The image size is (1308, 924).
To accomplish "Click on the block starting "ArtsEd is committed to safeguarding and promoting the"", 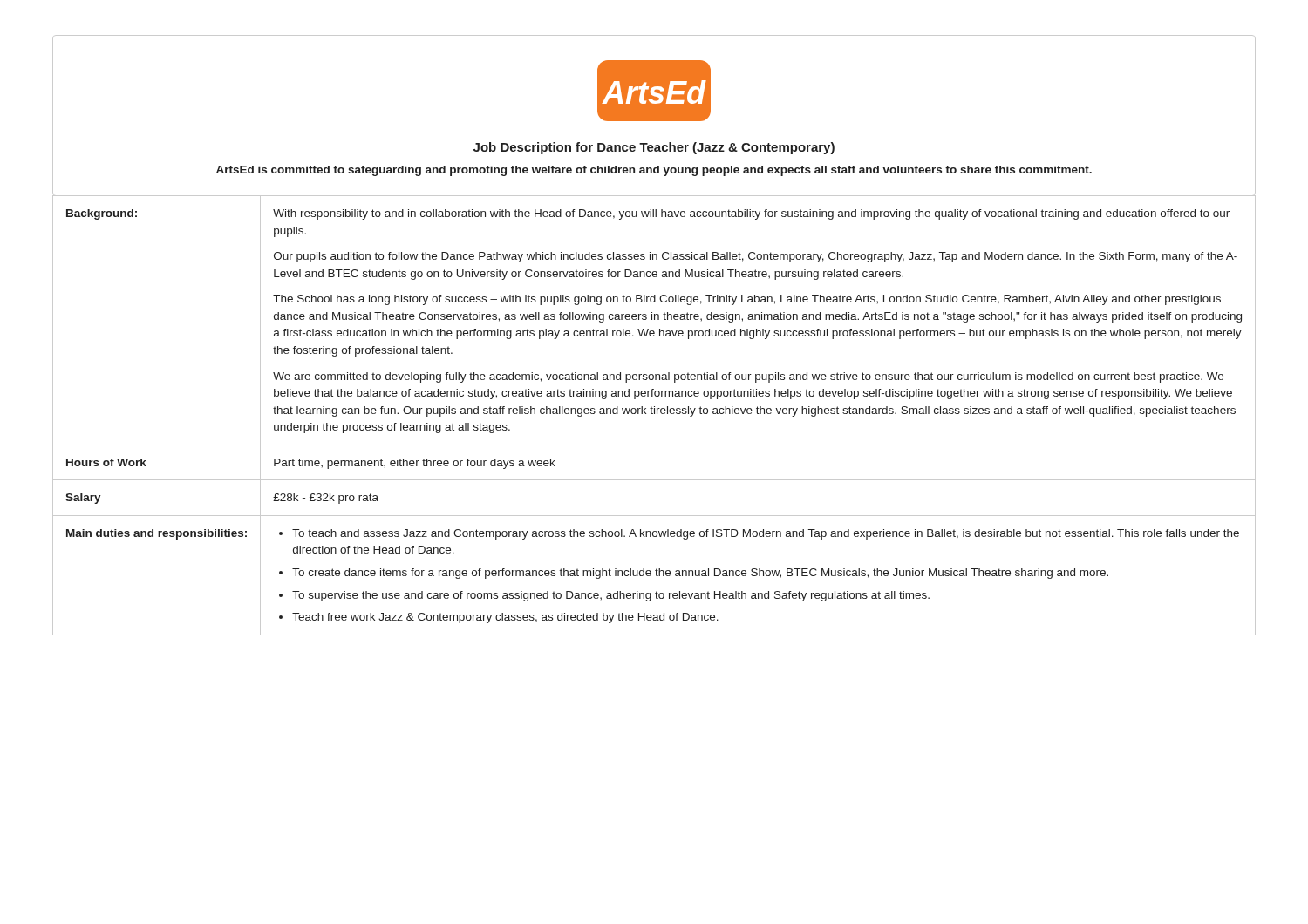I will (x=654, y=170).
